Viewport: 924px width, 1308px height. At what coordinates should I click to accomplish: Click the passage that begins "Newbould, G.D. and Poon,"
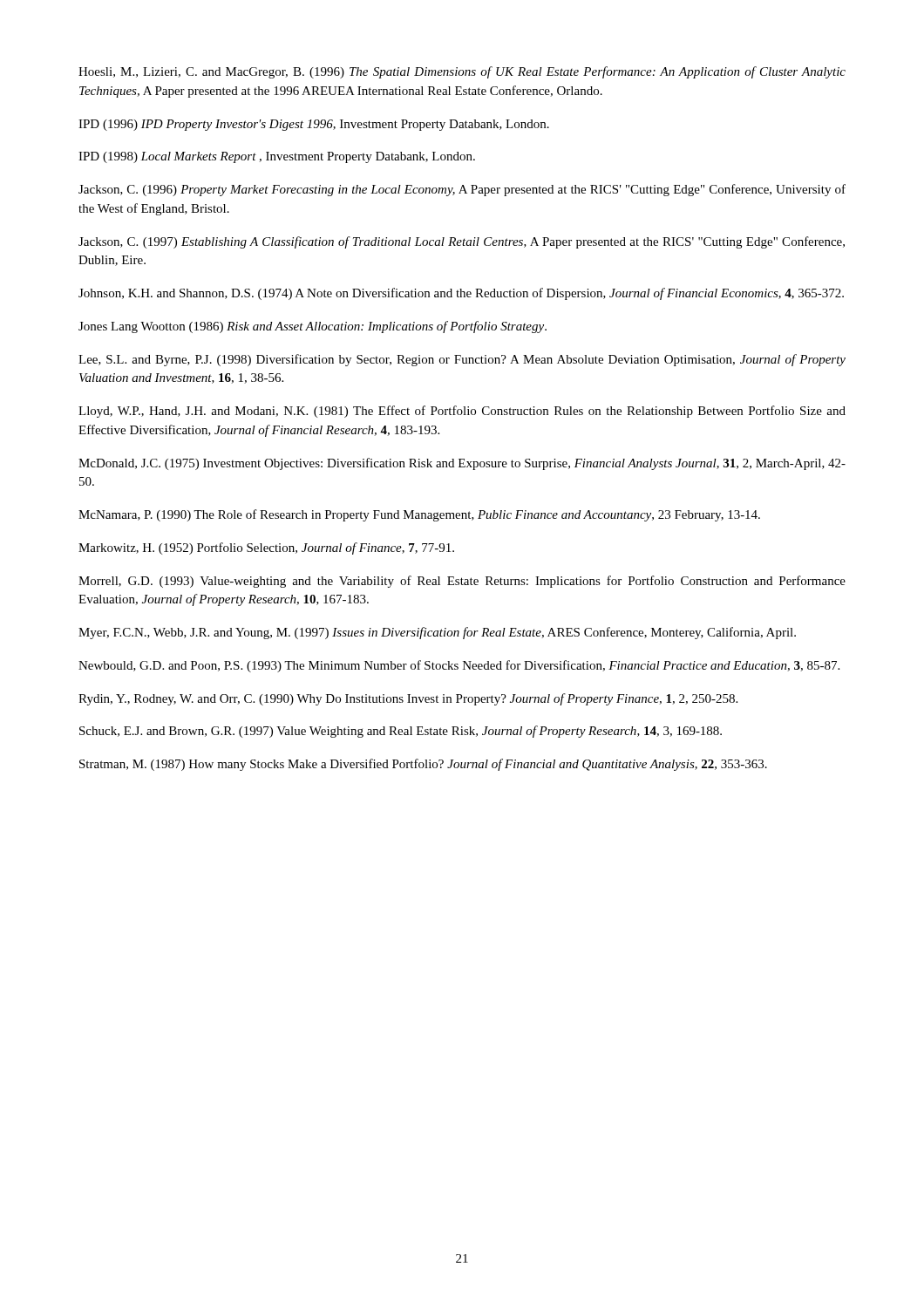point(459,665)
